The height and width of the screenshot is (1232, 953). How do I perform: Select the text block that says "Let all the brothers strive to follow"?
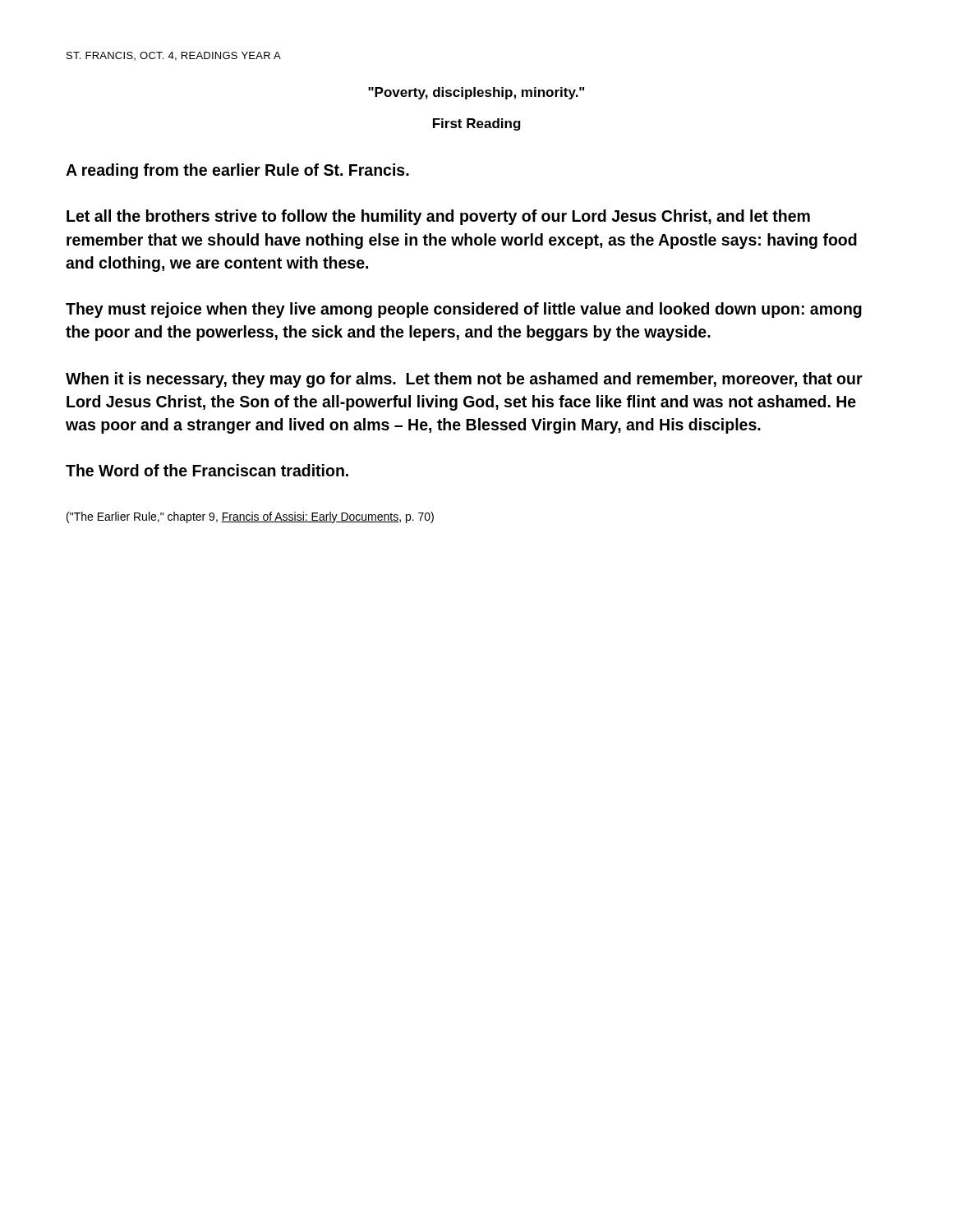[462, 239]
